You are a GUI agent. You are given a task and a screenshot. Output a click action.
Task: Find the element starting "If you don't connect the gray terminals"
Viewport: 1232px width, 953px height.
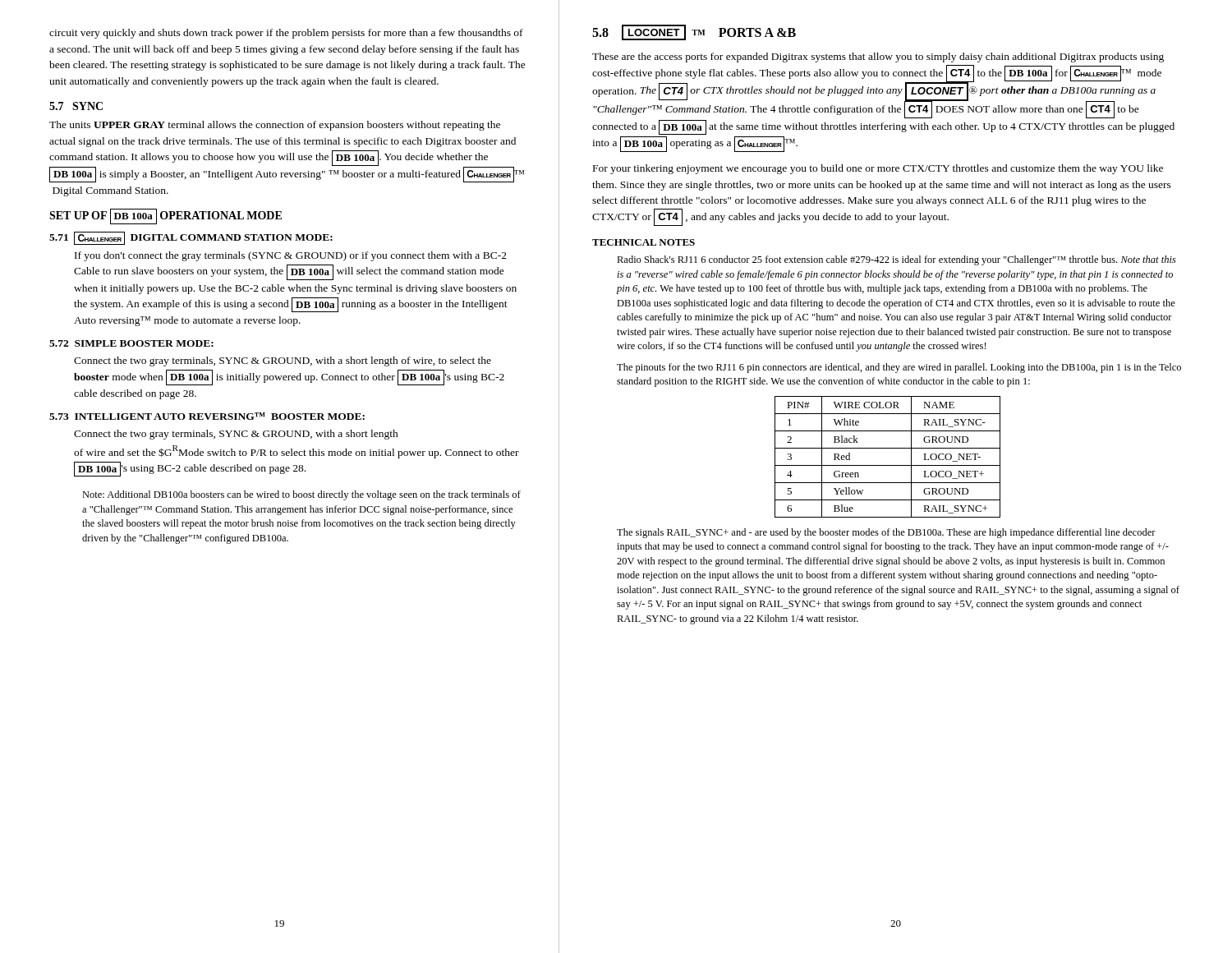tap(295, 288)
